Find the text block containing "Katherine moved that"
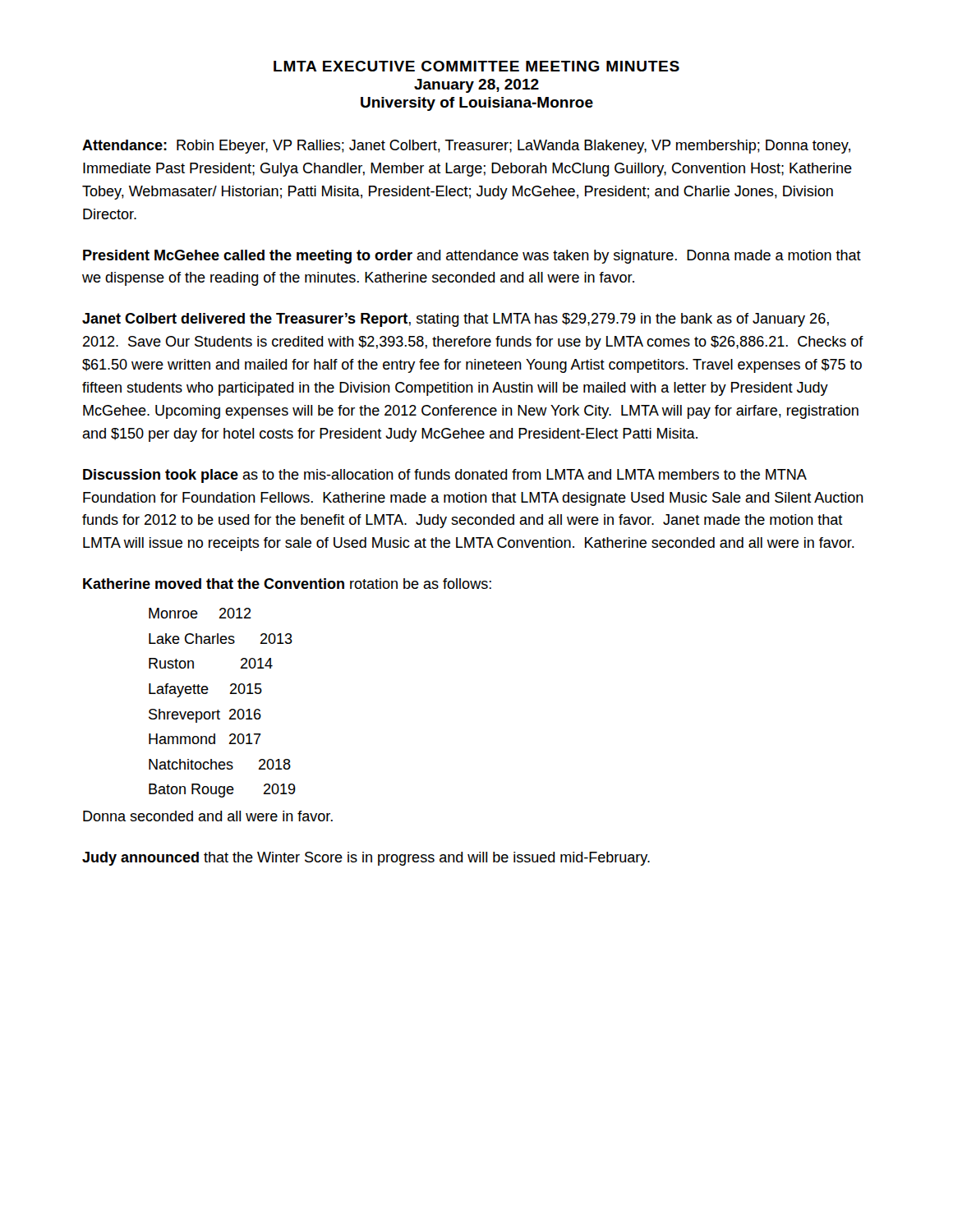 (x=287, y=584)
